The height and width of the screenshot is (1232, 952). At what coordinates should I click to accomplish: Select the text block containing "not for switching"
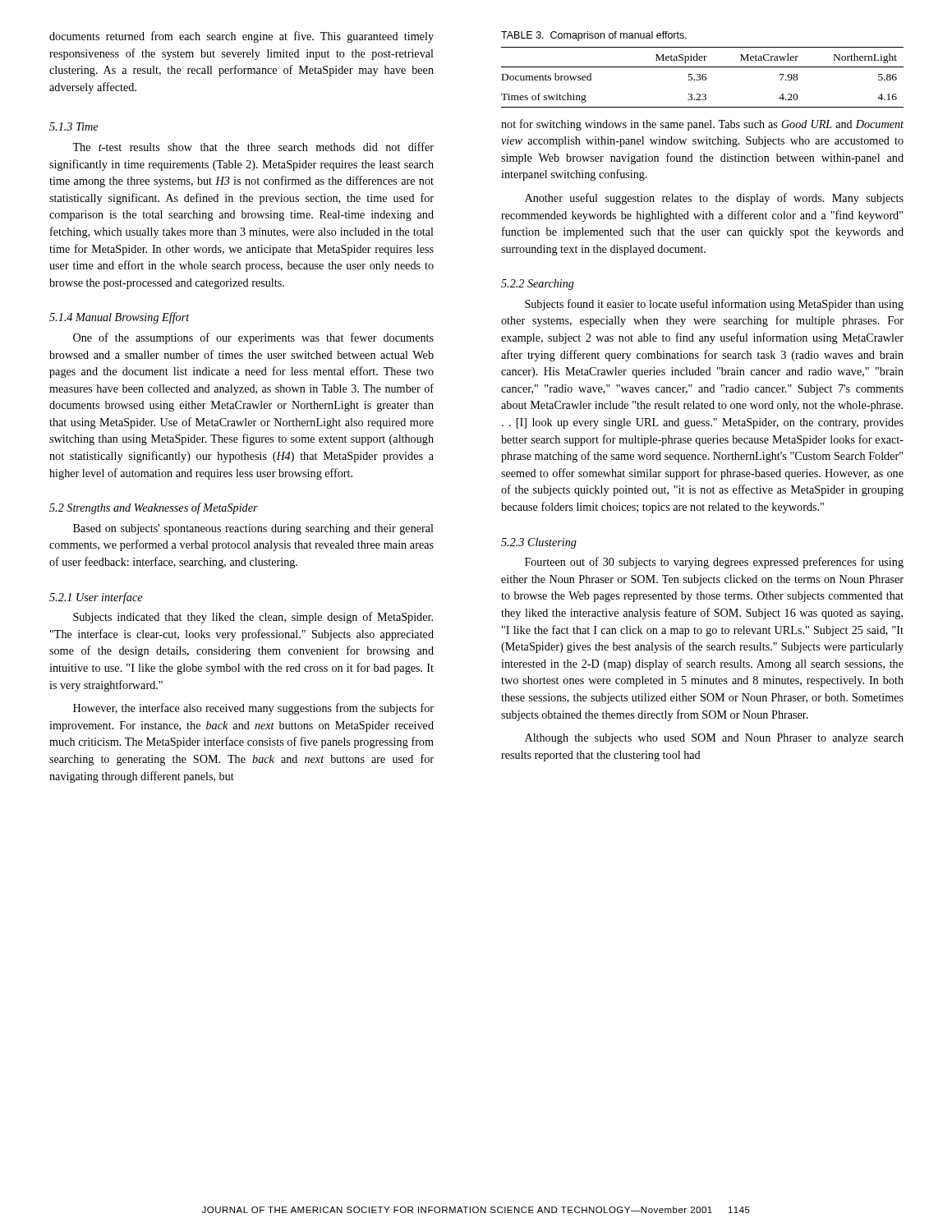coord(702,186)
